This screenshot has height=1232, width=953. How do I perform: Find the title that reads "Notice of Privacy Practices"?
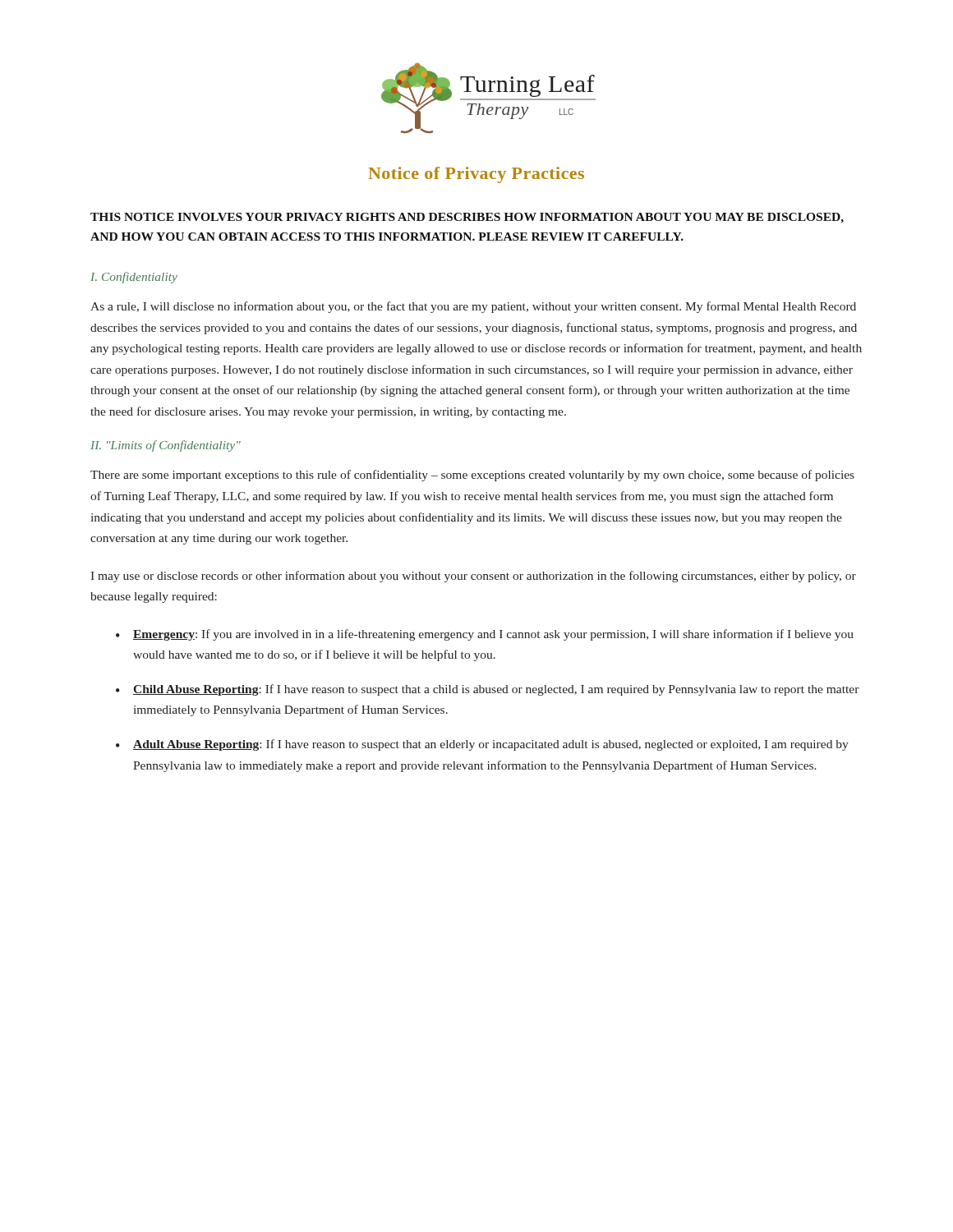click(x=476, y=173)
